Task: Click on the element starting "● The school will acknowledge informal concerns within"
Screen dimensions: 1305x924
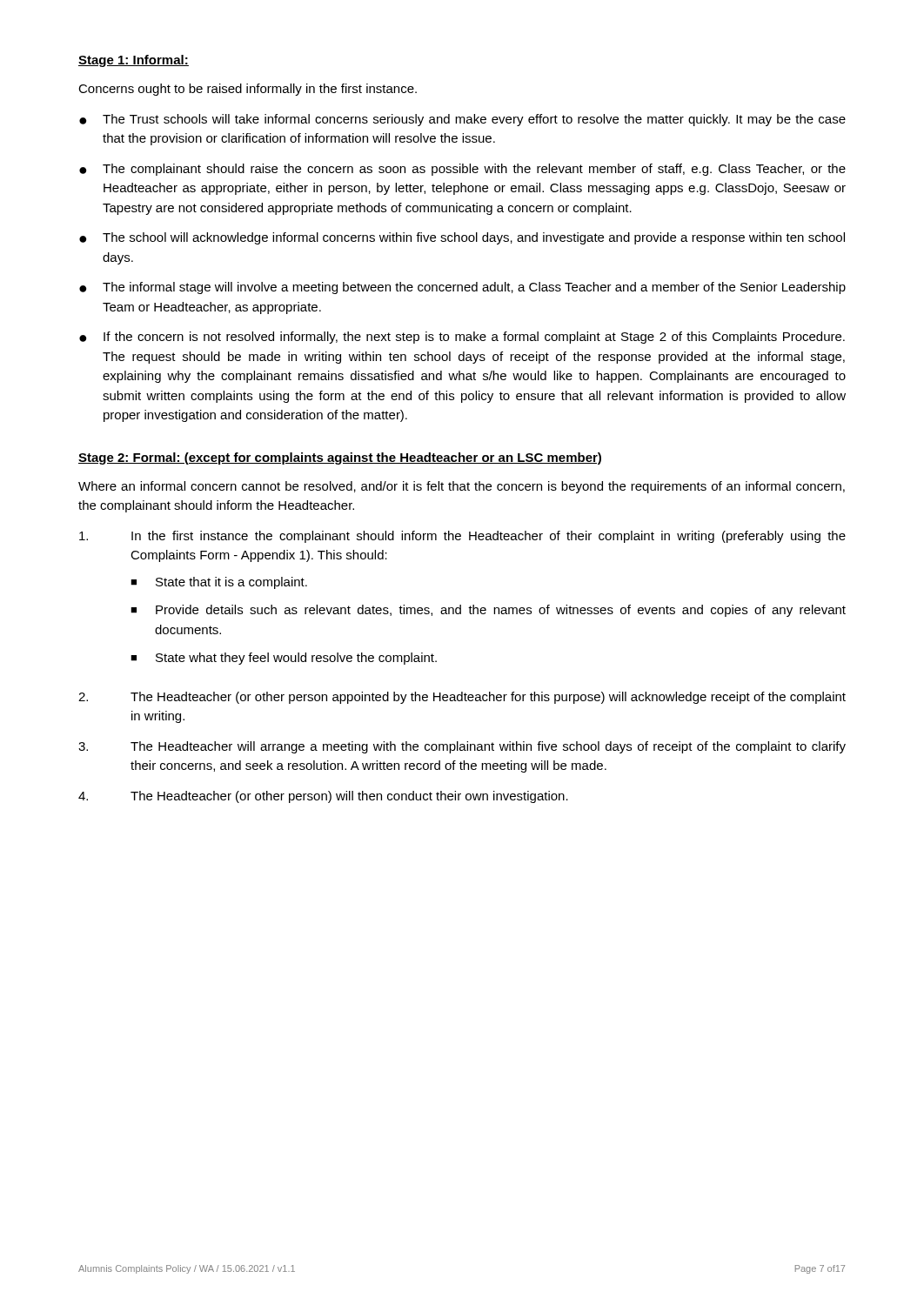Action: point(462,248)
